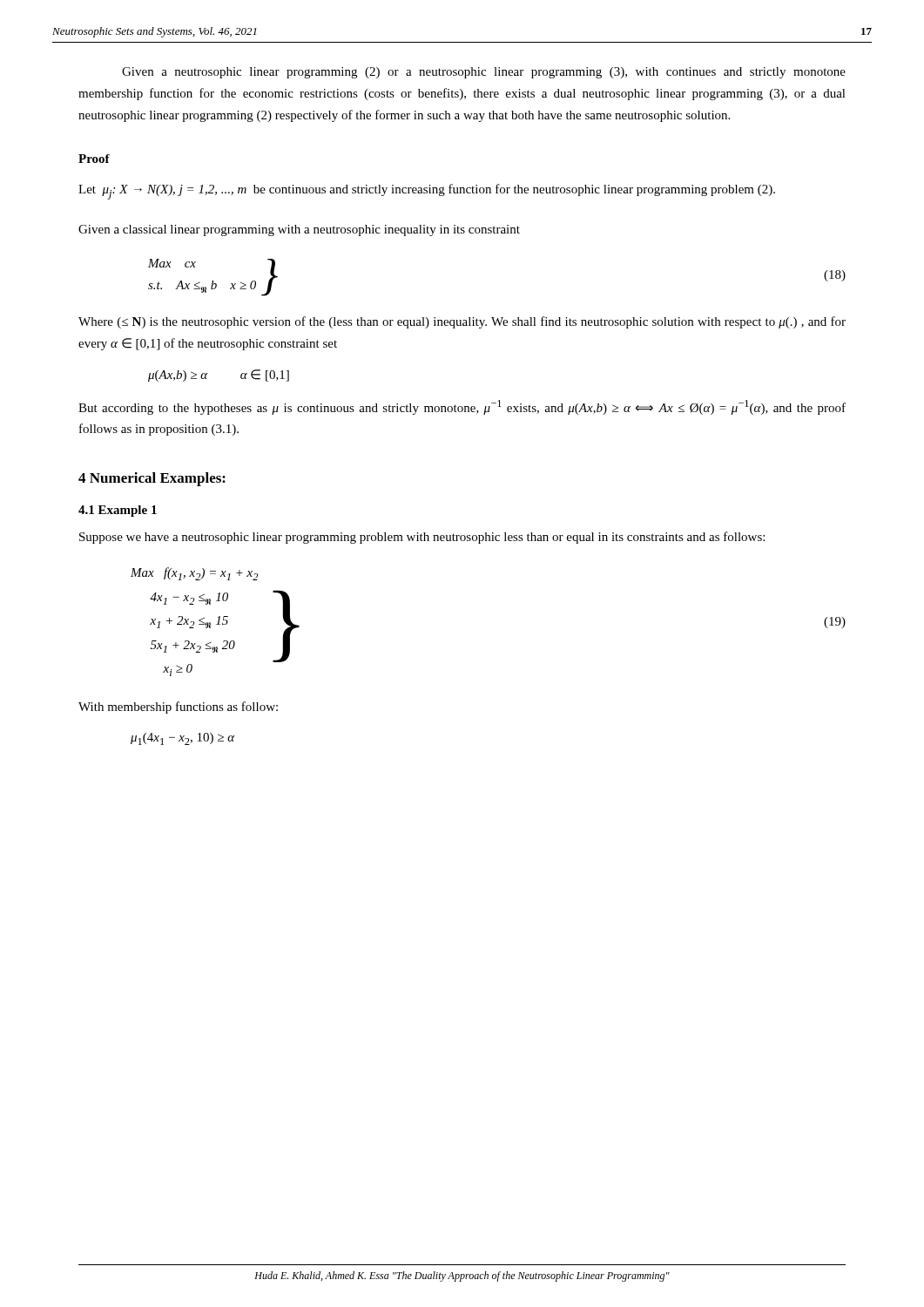Select the text block with the text "Given a neutrosophic linear programming (2) or a"
924x1307 pixels.
pos(462,93)
